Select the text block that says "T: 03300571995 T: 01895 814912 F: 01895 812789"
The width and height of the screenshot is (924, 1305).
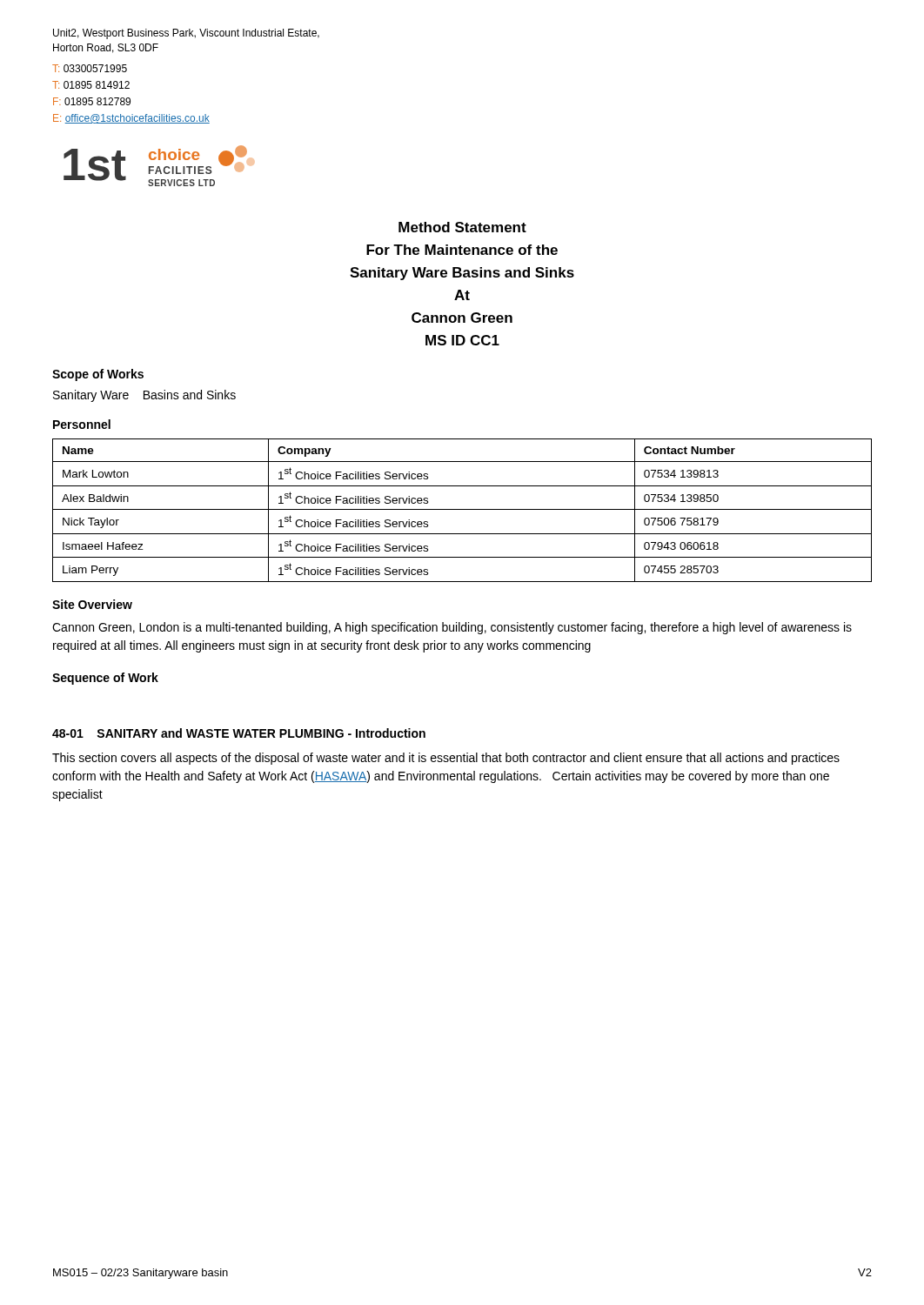pos(131,93)
